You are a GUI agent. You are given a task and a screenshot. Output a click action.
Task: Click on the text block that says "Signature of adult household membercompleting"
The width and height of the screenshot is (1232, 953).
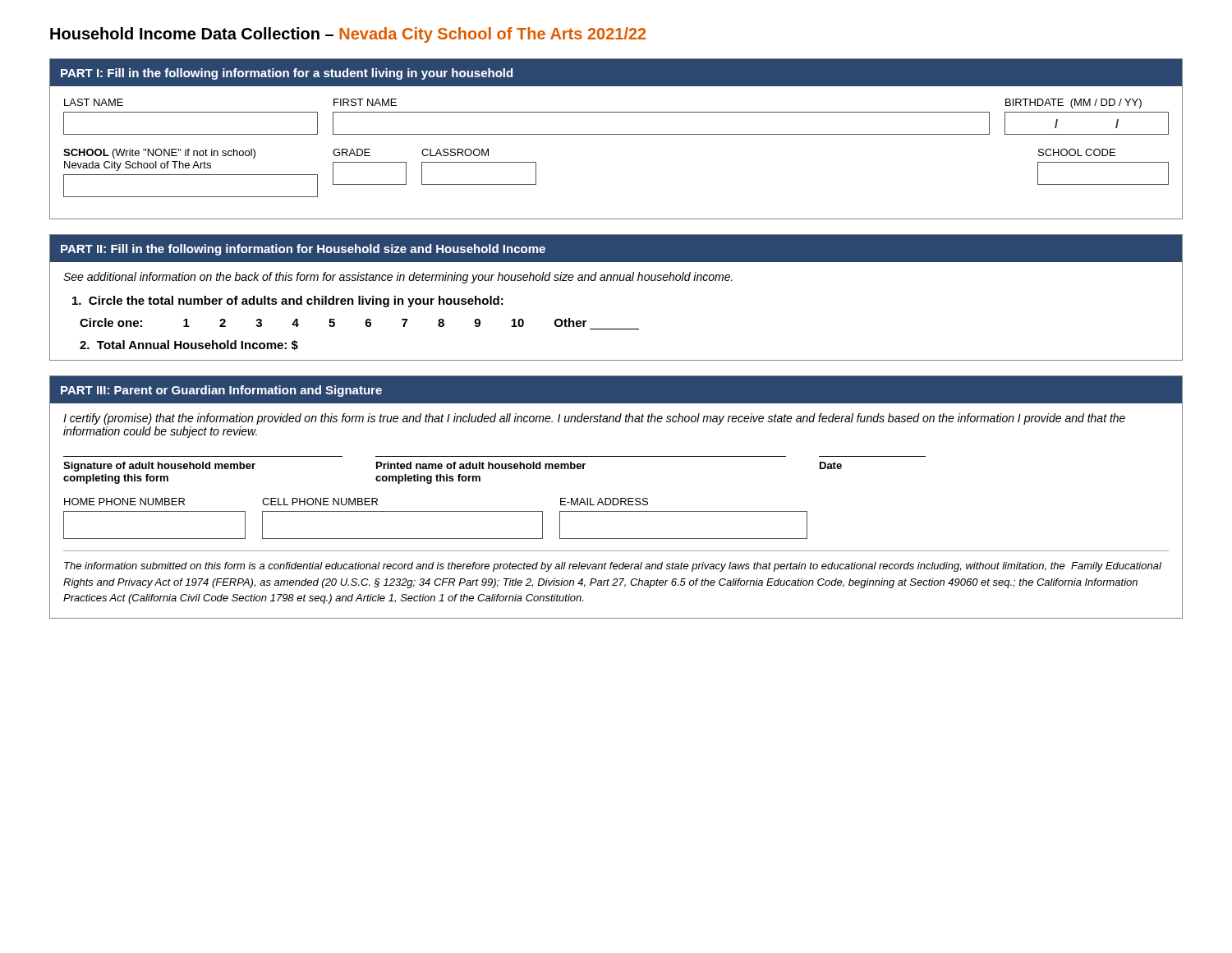click(x=203, y=470)
